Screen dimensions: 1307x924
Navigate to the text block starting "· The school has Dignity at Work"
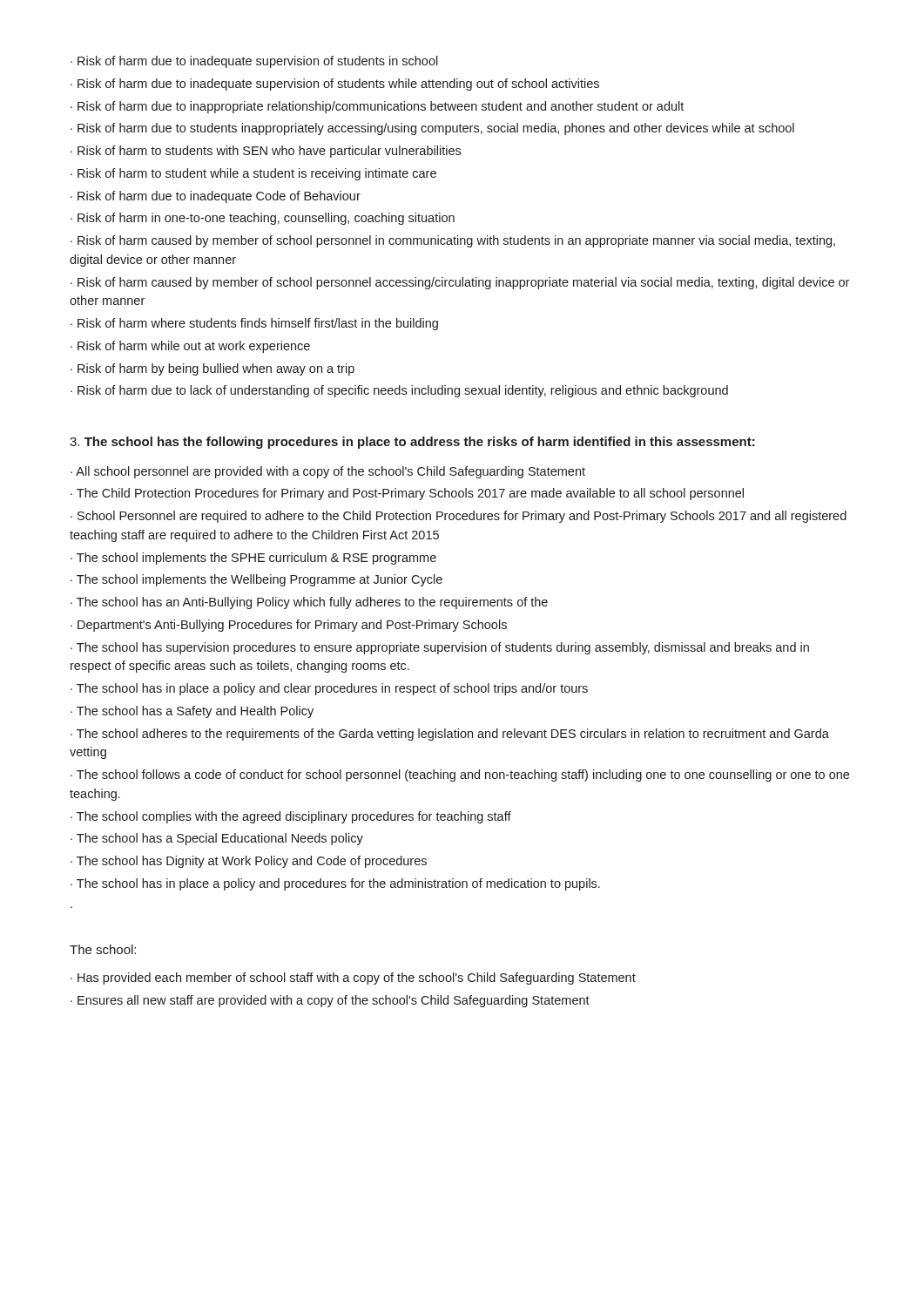(x=248, y=861)
